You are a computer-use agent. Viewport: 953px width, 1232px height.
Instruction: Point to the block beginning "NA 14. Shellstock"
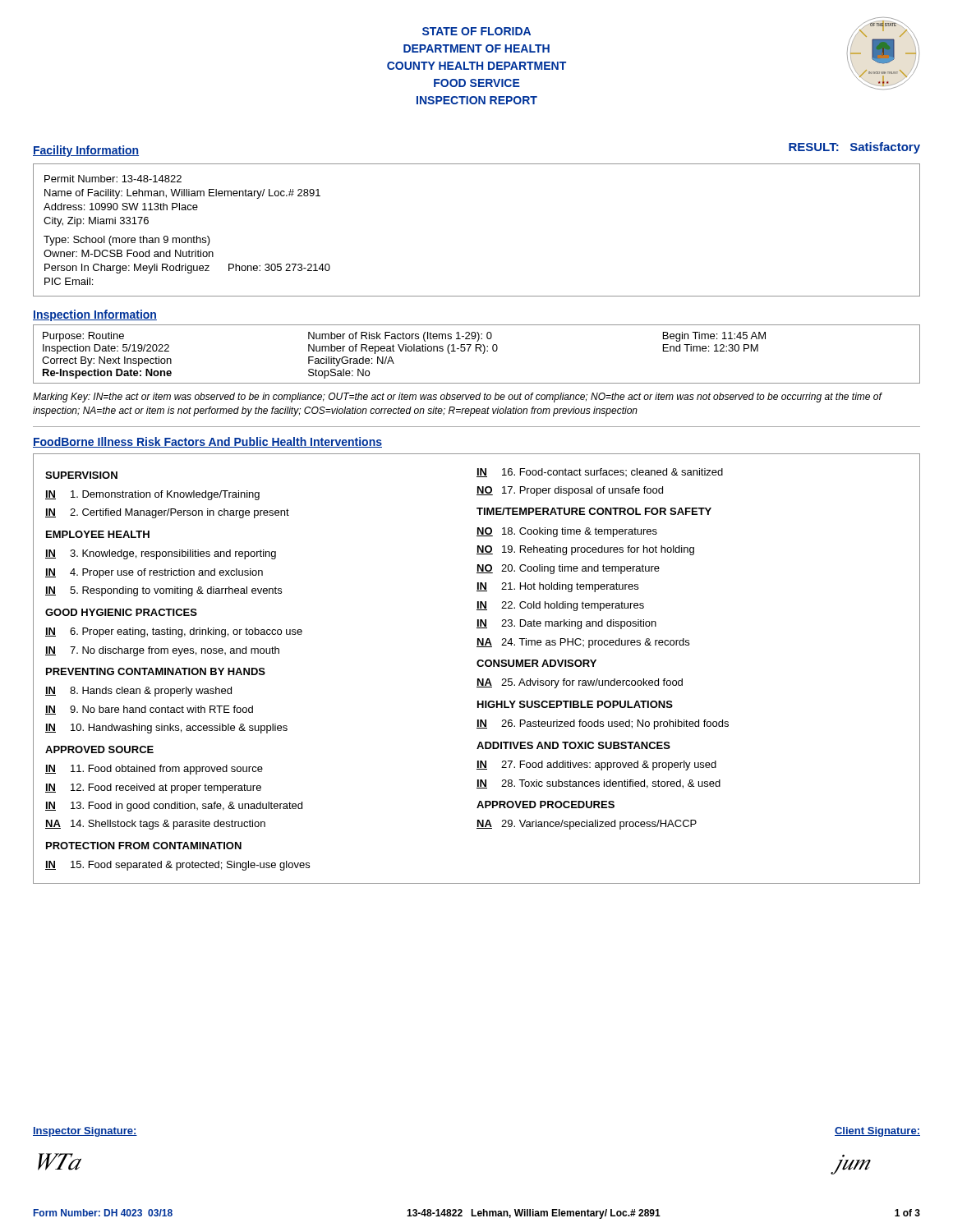[x=155, y=824]
